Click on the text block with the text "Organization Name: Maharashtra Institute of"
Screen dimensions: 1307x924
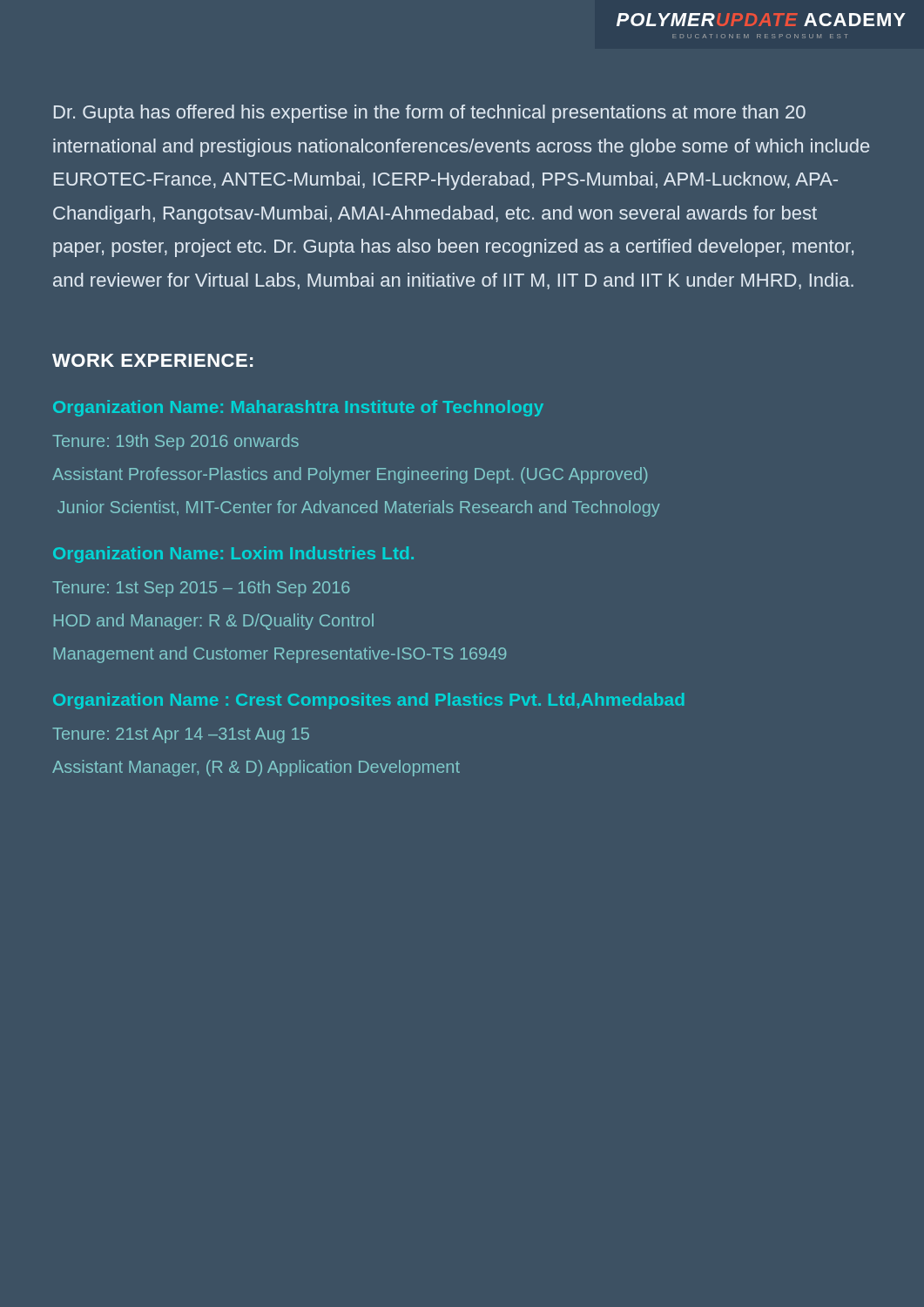click(x=298, y=406)
